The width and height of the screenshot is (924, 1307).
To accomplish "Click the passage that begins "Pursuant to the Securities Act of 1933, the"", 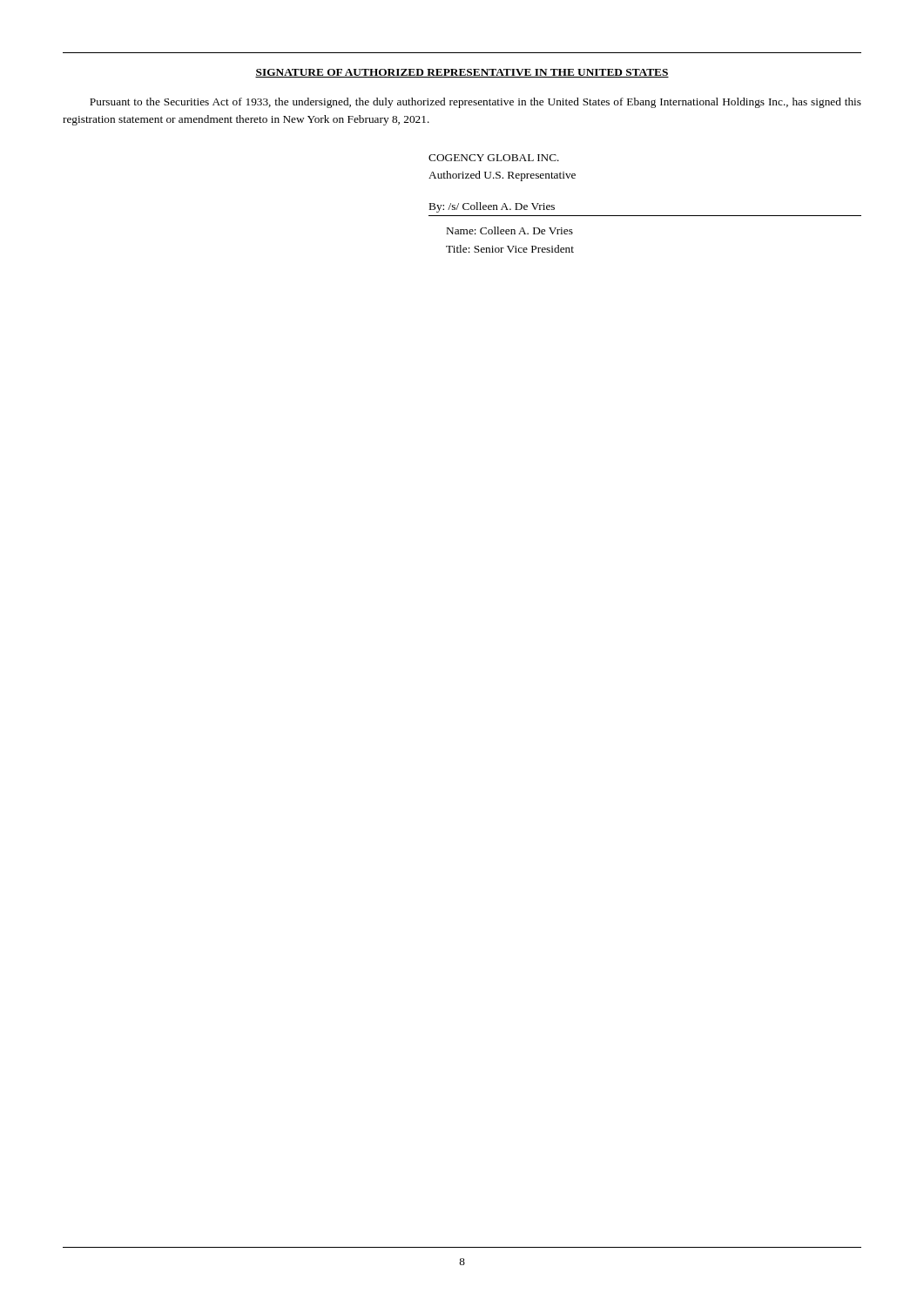I will (462, 110).
